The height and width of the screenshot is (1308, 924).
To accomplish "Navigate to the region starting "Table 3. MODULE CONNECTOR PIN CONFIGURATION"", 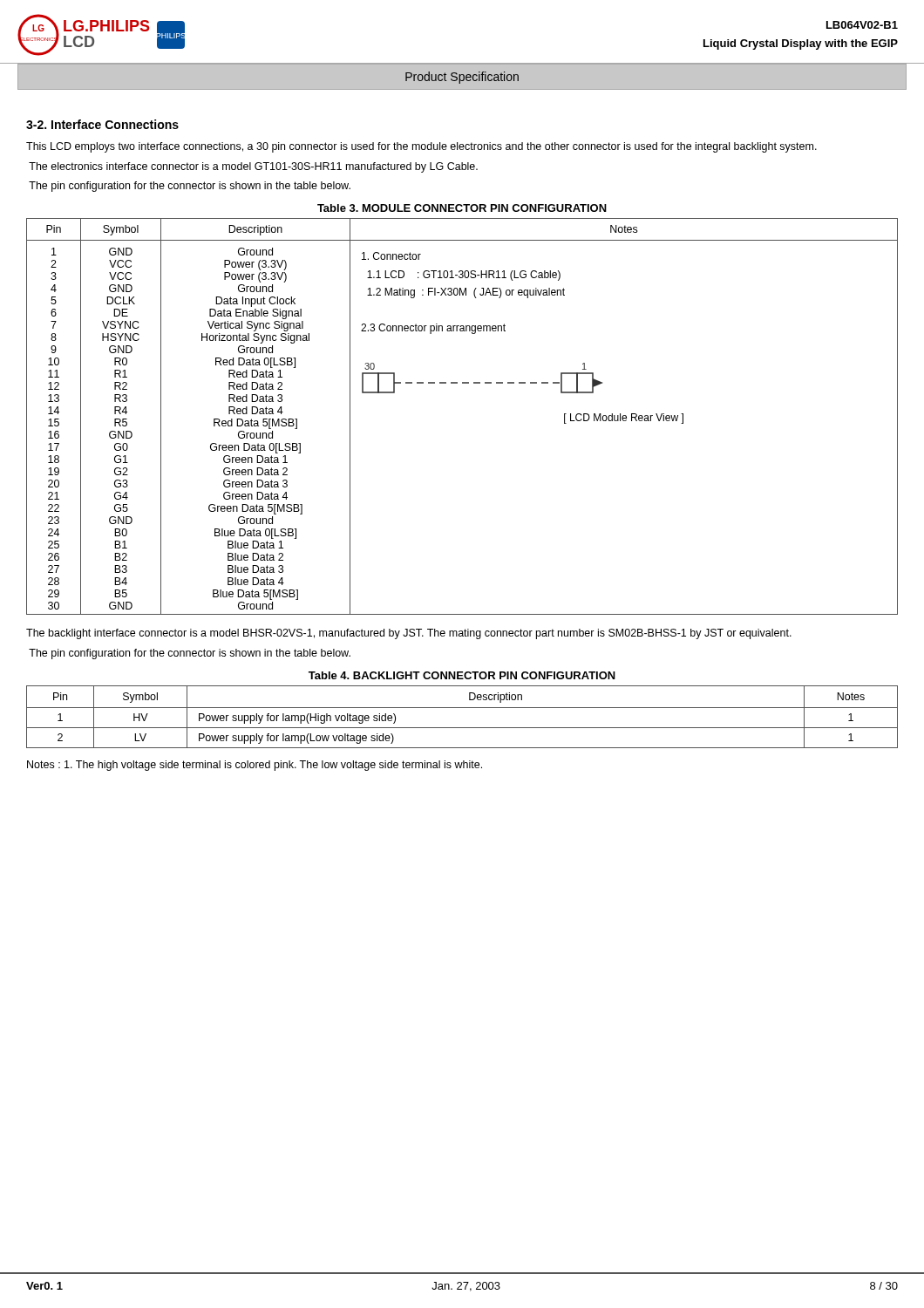I will pos(462,208).
